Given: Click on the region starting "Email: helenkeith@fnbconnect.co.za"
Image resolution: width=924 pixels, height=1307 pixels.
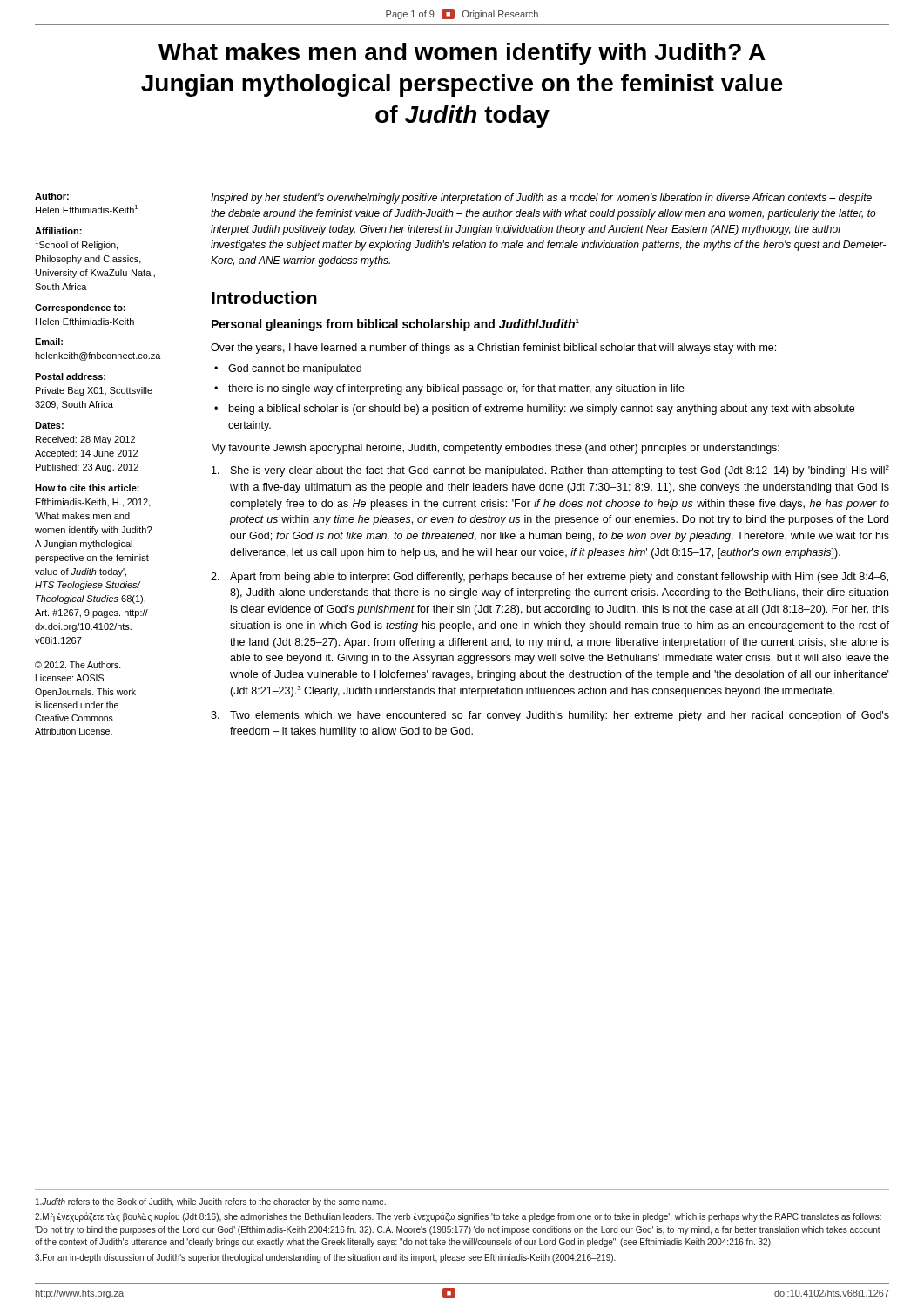Looking at the screenshot, I should click(117, 348).
